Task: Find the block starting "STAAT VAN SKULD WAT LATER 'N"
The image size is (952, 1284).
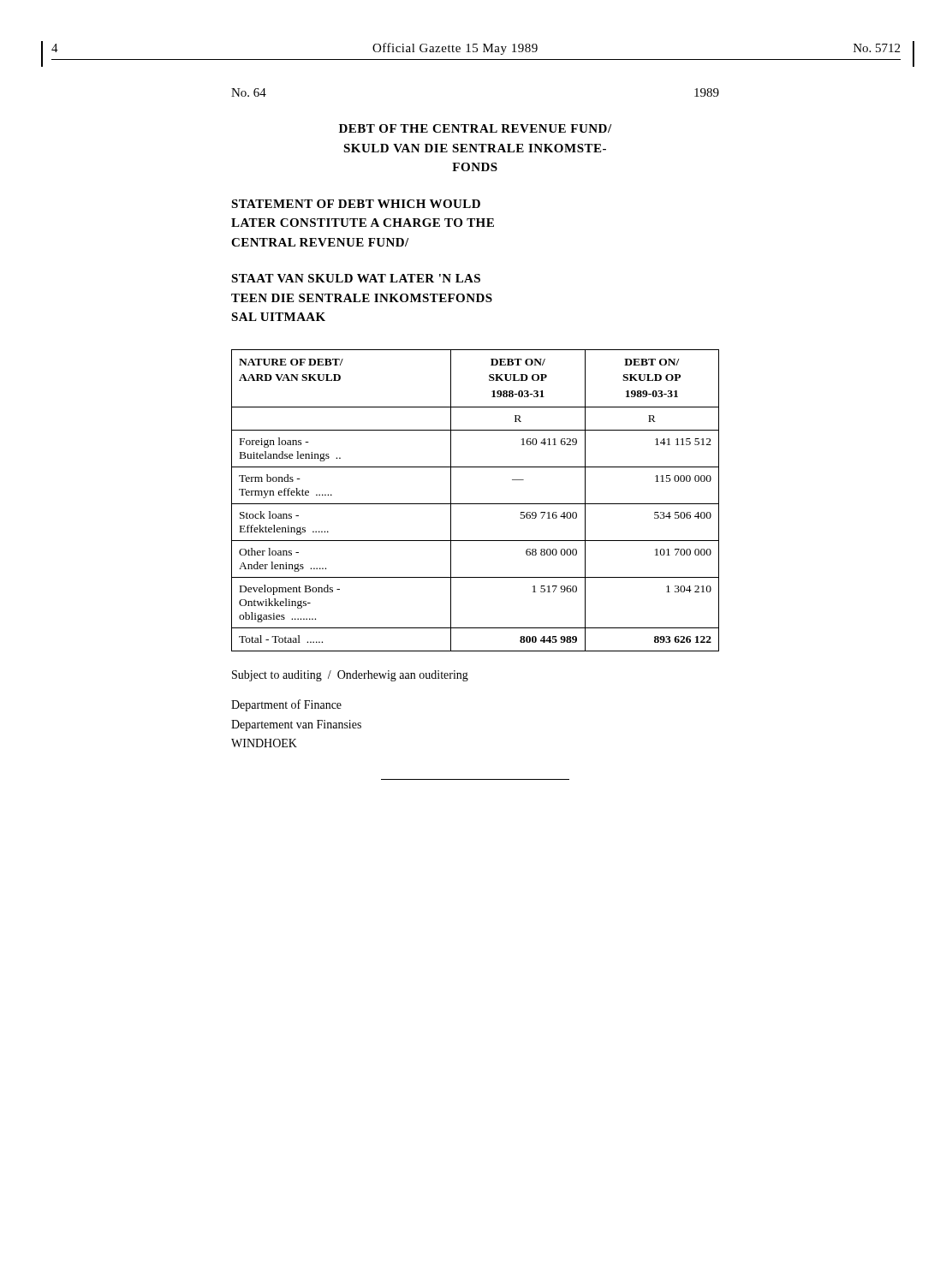Action: click(362, 297)
